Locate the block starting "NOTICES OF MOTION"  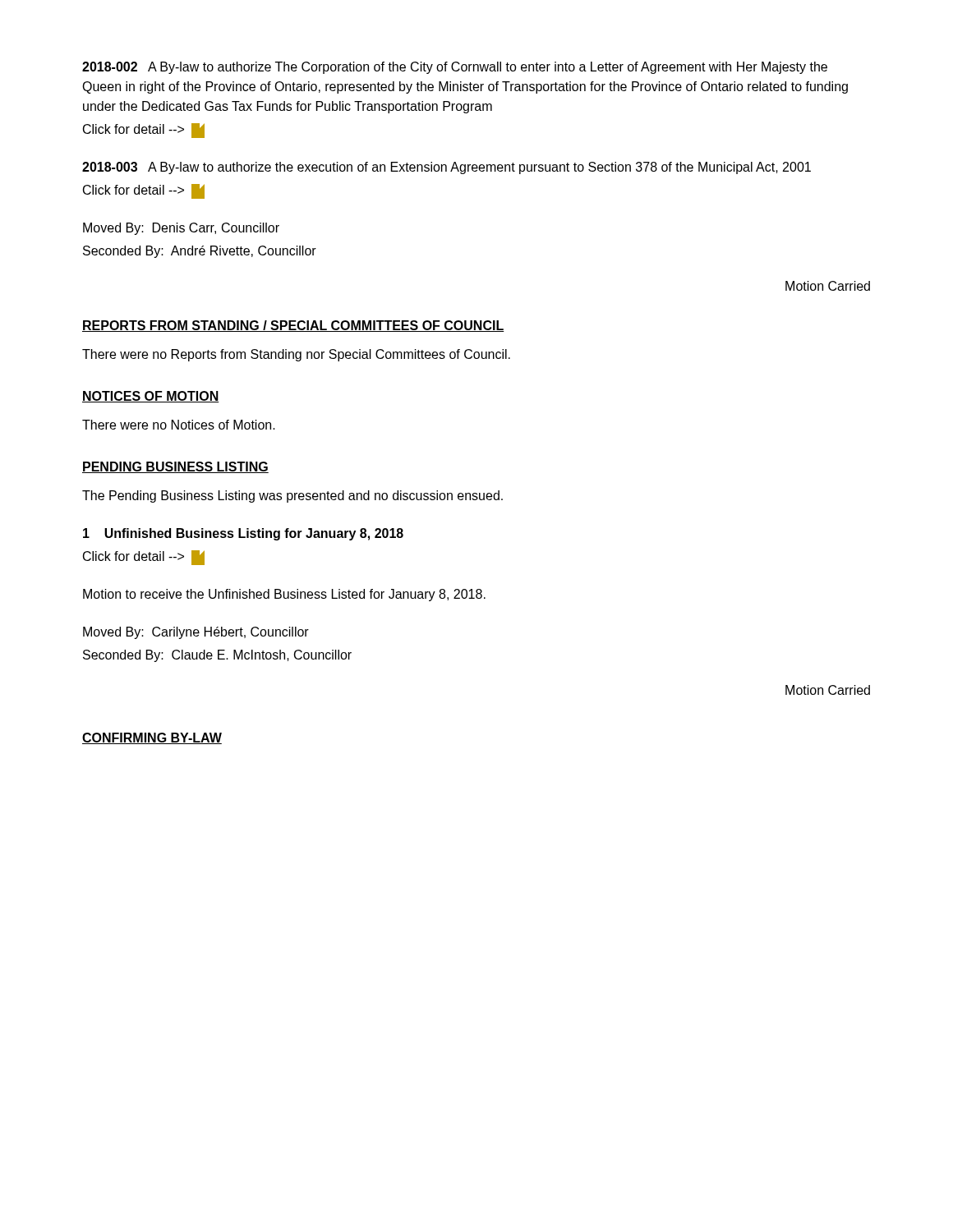tap(150, 396)
